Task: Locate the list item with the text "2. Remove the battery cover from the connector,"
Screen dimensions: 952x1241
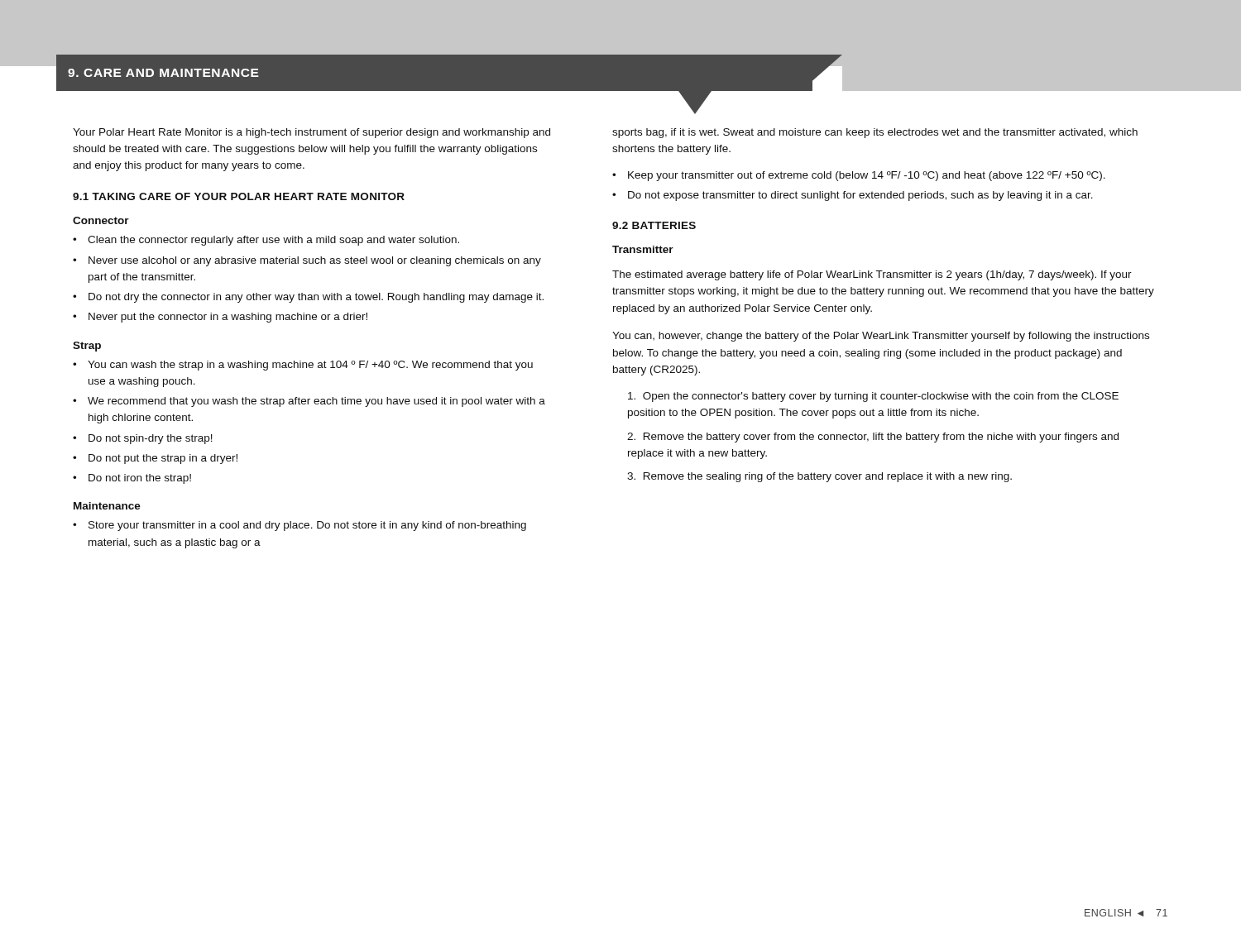Action: click(885, 445)
